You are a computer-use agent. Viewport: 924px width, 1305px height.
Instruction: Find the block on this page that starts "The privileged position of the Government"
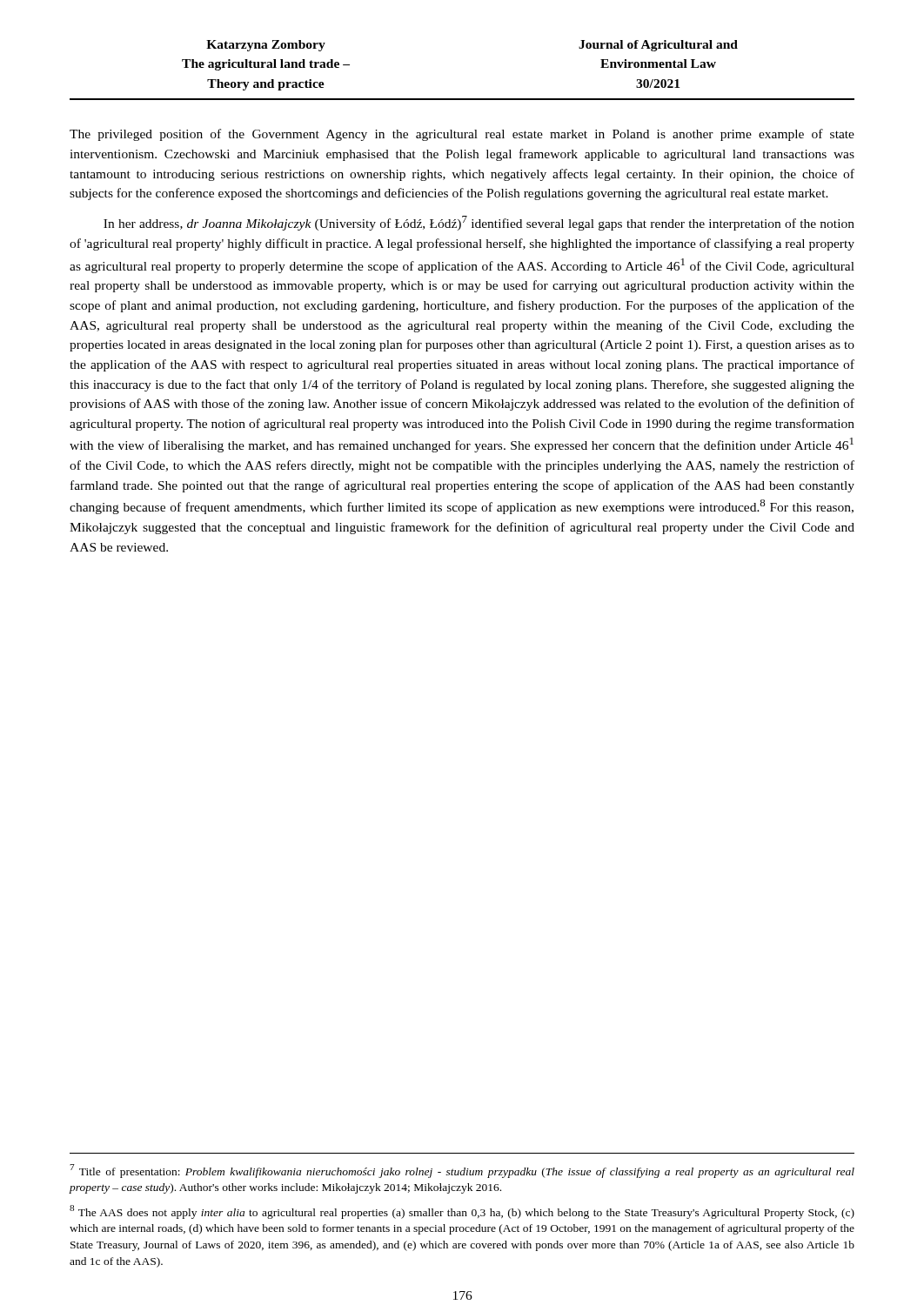[462, 341]
